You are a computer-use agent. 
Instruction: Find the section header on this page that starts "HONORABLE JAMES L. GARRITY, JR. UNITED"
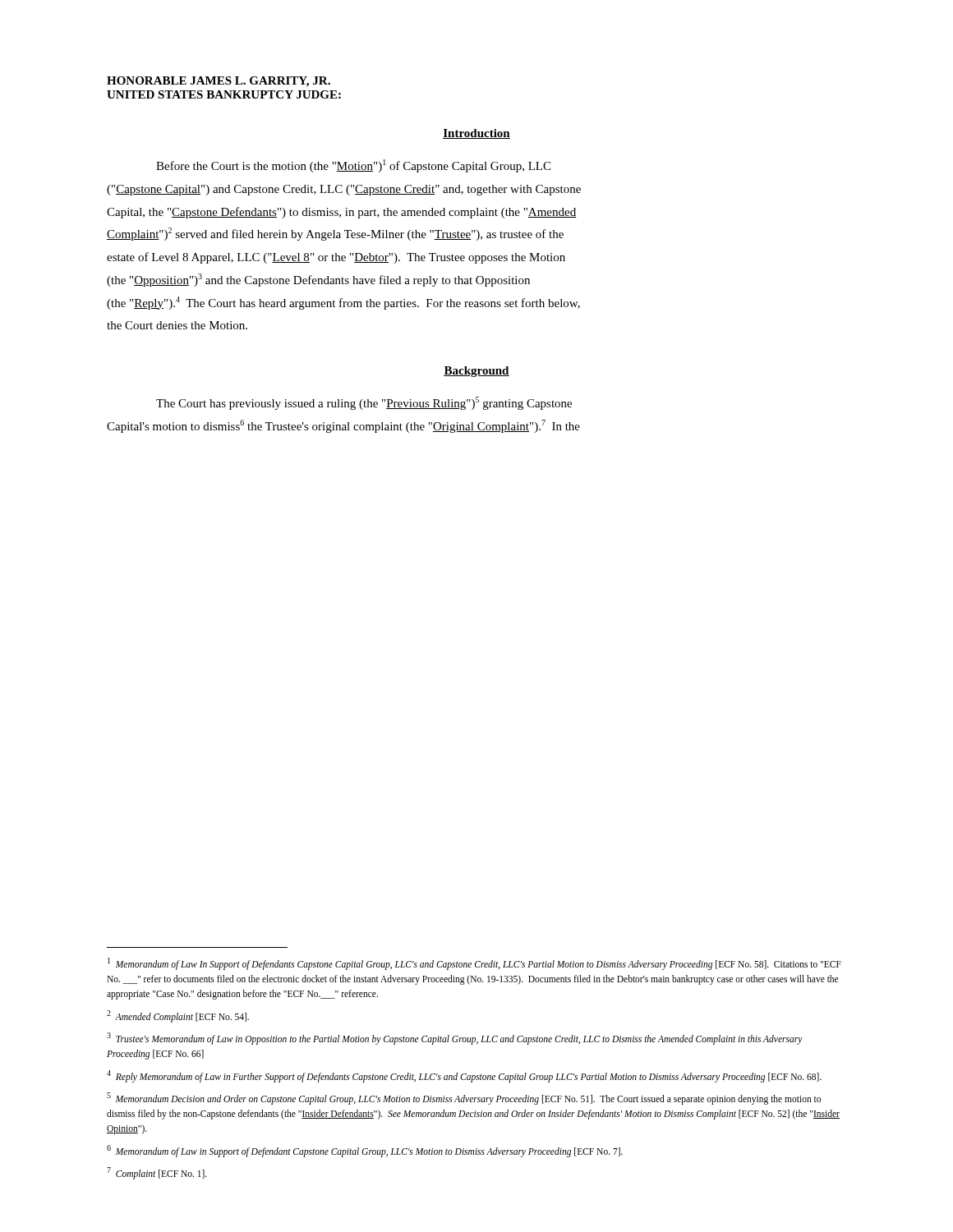click(x=224, y=87)
